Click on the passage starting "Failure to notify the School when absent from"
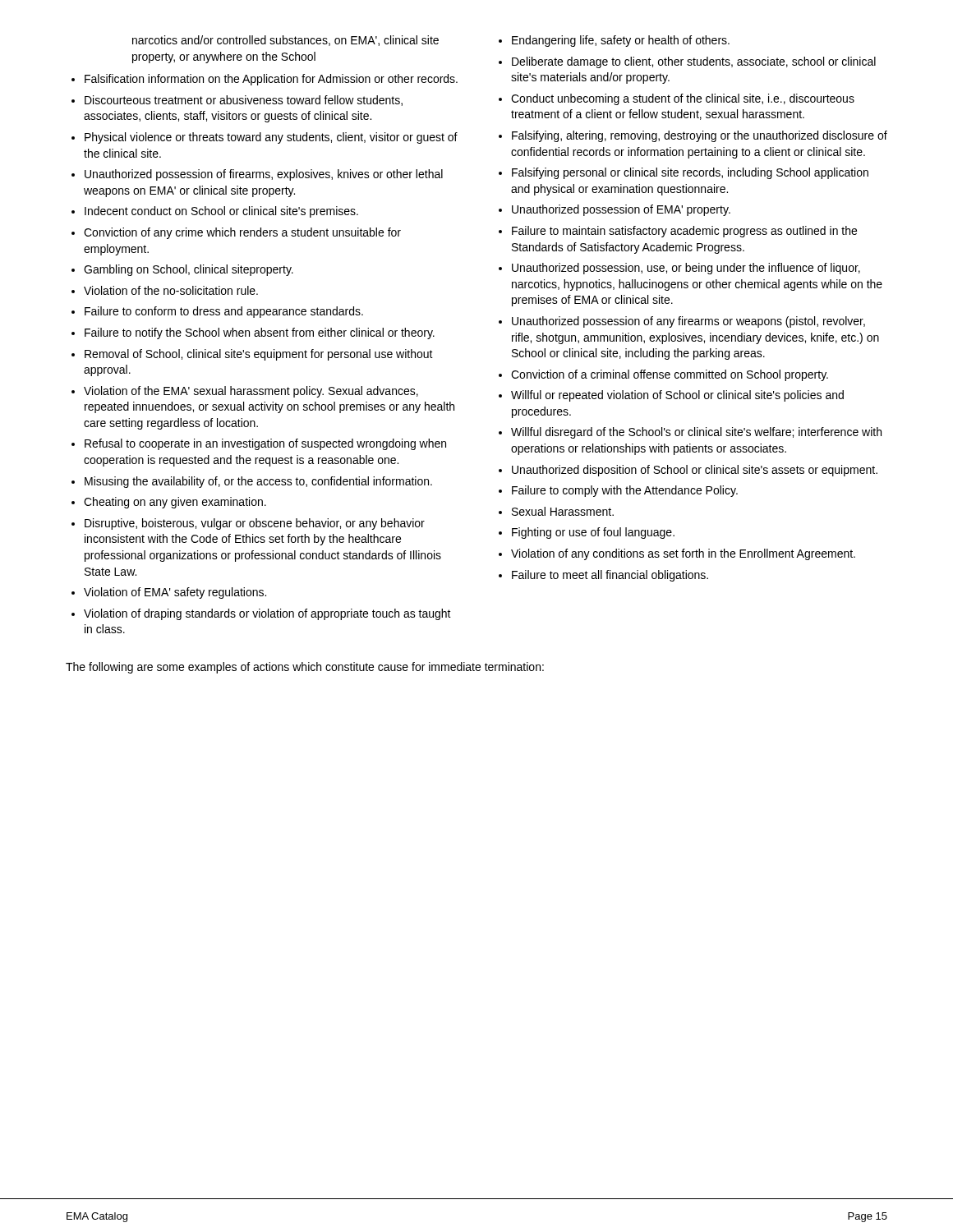The height and width of the screenshot is (1232, 953). click(x=260, y=333)
